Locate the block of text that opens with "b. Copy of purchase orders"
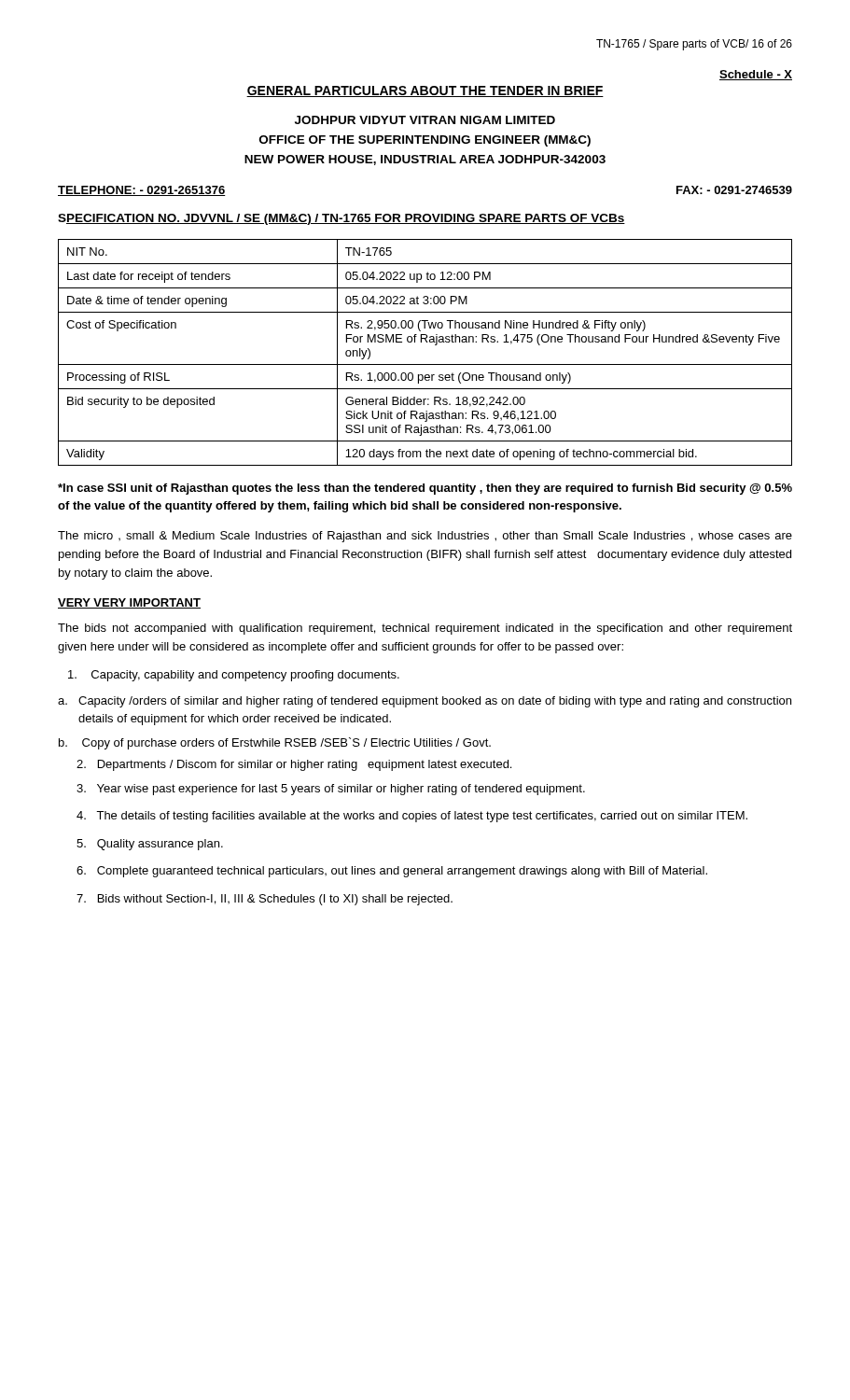Image resolution: width=850 pixels, height=1400 pixels. pos(275,743)
